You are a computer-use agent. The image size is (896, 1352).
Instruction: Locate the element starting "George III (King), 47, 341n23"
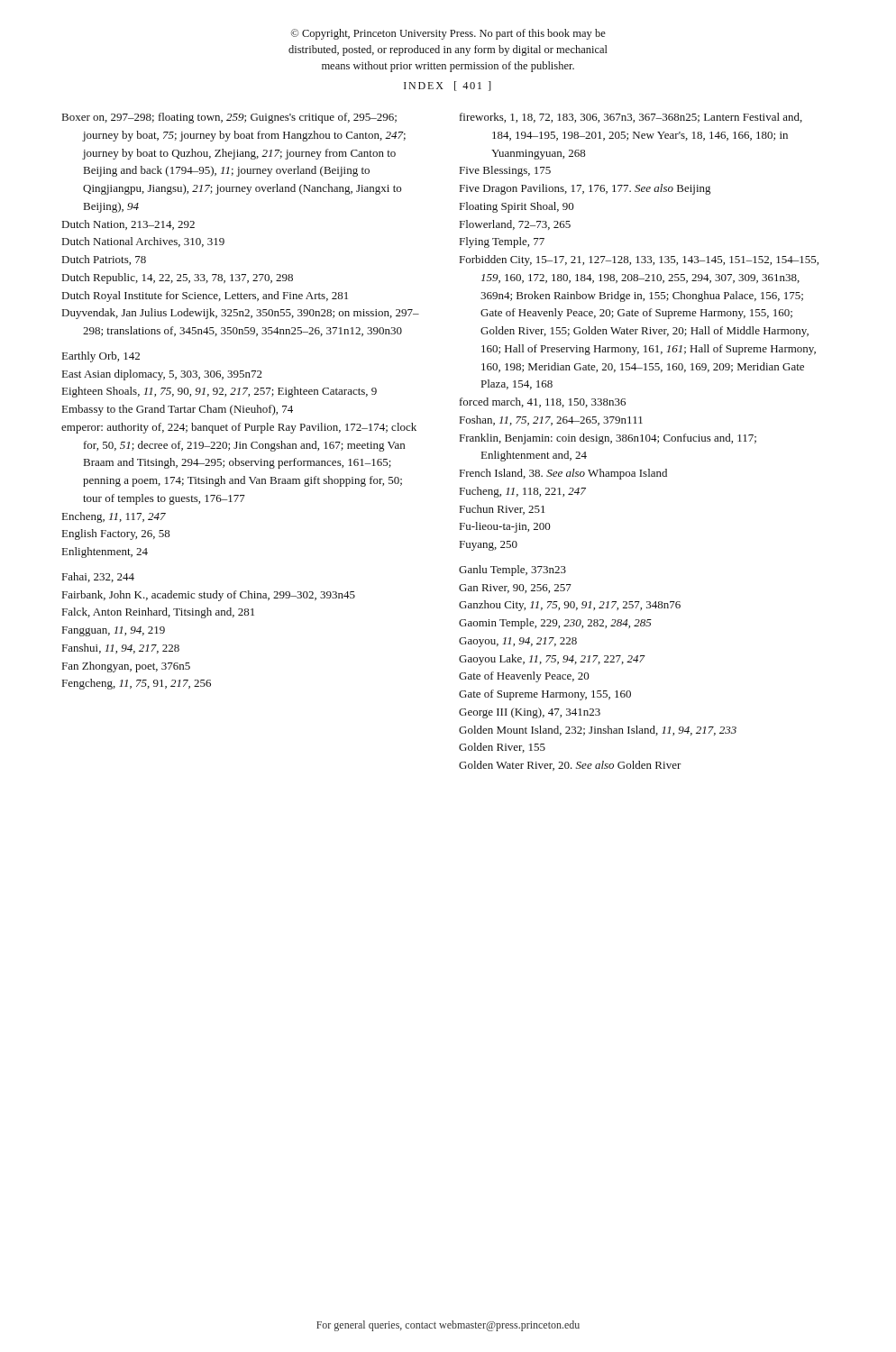[530, 711]
